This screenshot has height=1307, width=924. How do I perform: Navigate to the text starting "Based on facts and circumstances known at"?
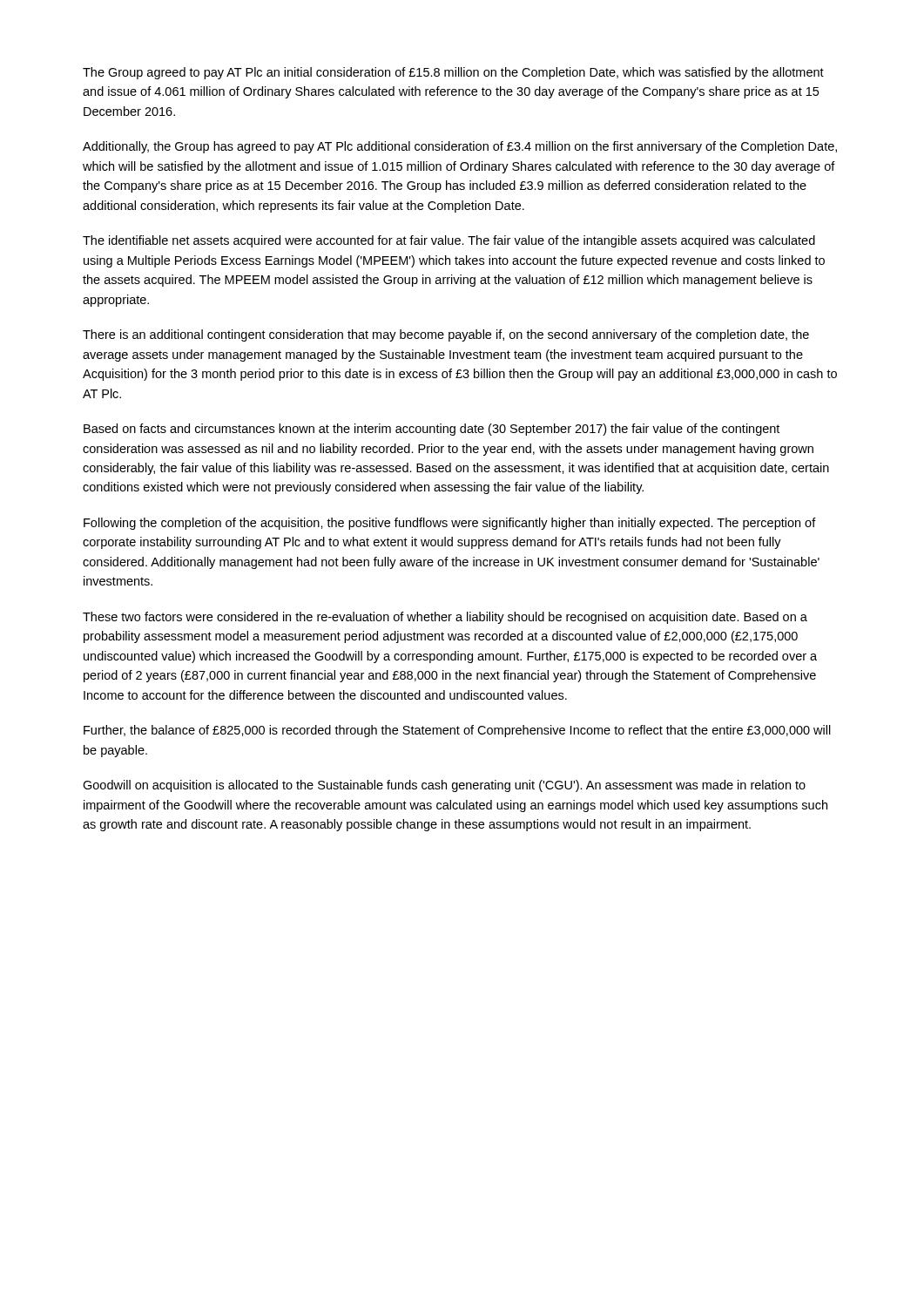(x=456, y=458)
